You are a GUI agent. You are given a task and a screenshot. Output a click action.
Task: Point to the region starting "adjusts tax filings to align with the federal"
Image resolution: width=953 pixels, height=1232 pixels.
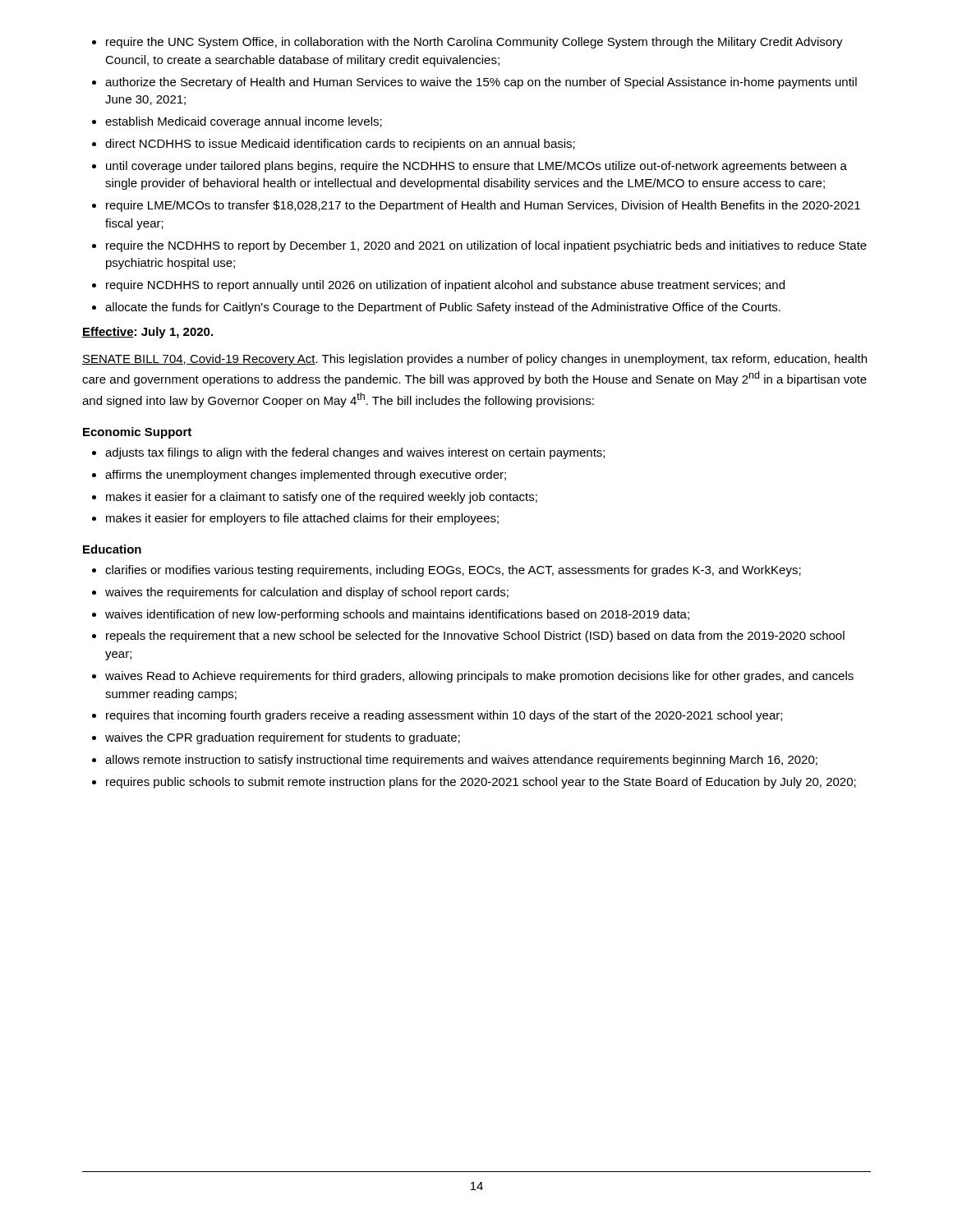(488, 452)
